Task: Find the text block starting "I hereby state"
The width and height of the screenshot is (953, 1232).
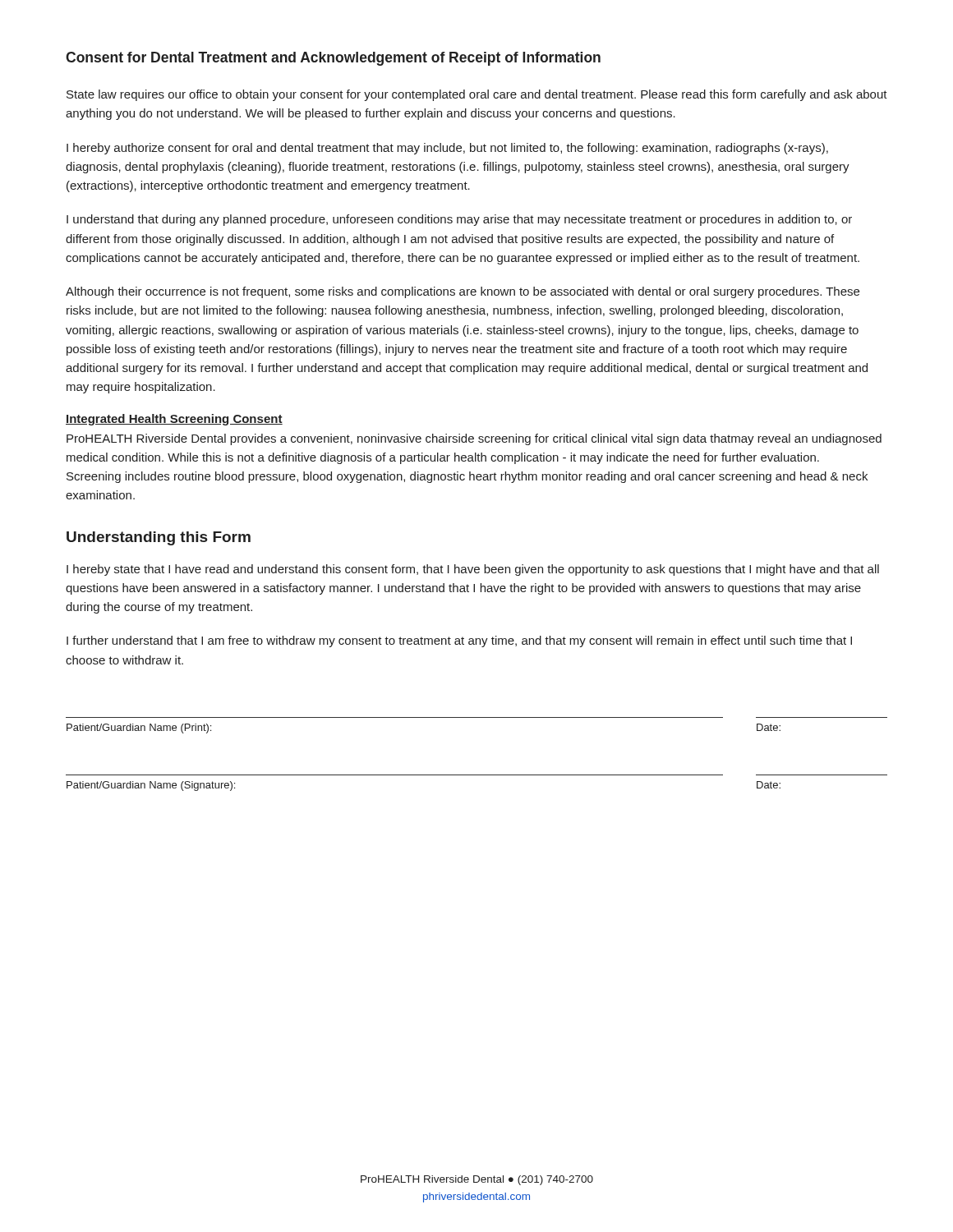Action: tap(473, 587)
